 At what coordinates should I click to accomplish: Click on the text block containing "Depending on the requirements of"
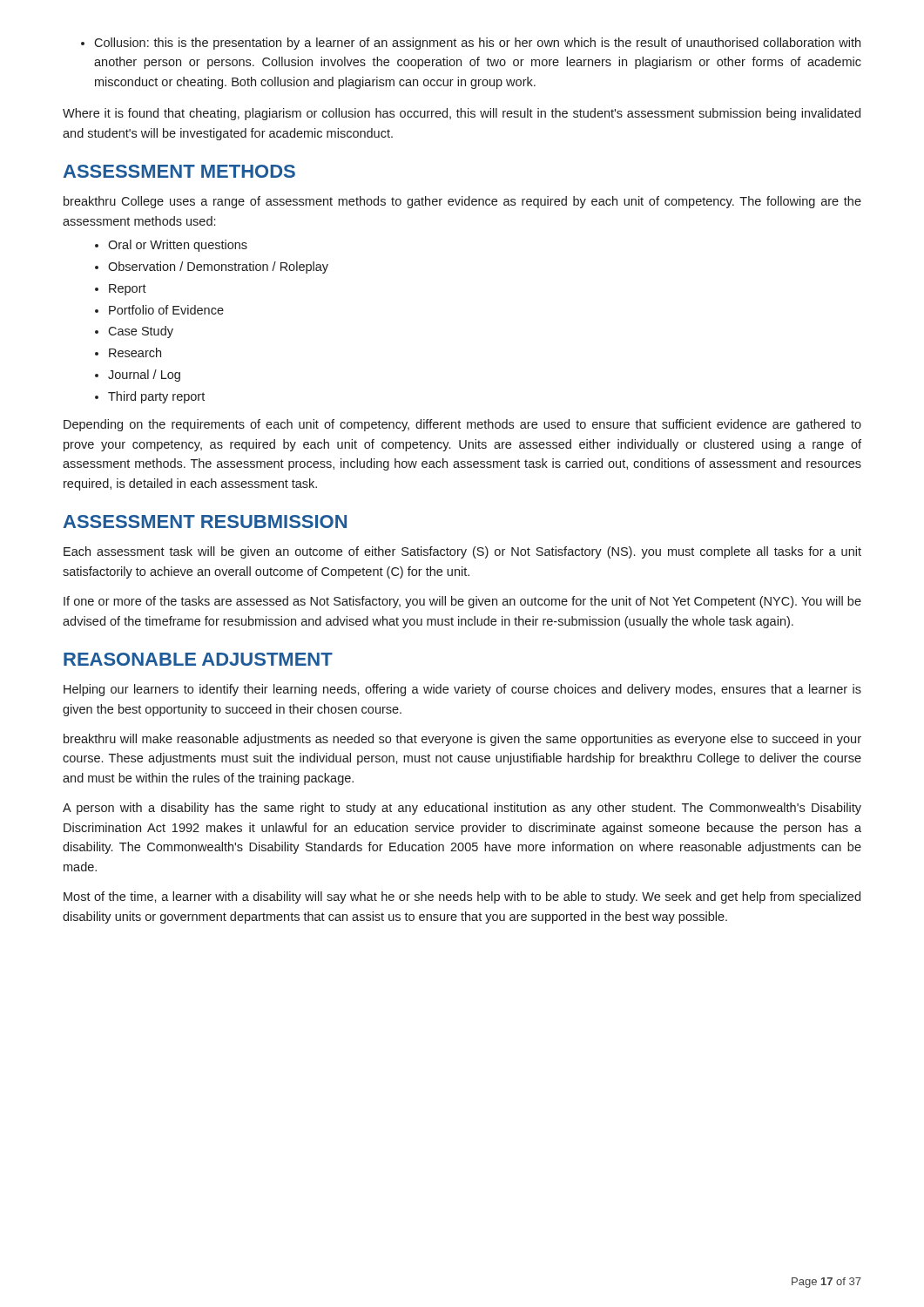coord(462,454)
